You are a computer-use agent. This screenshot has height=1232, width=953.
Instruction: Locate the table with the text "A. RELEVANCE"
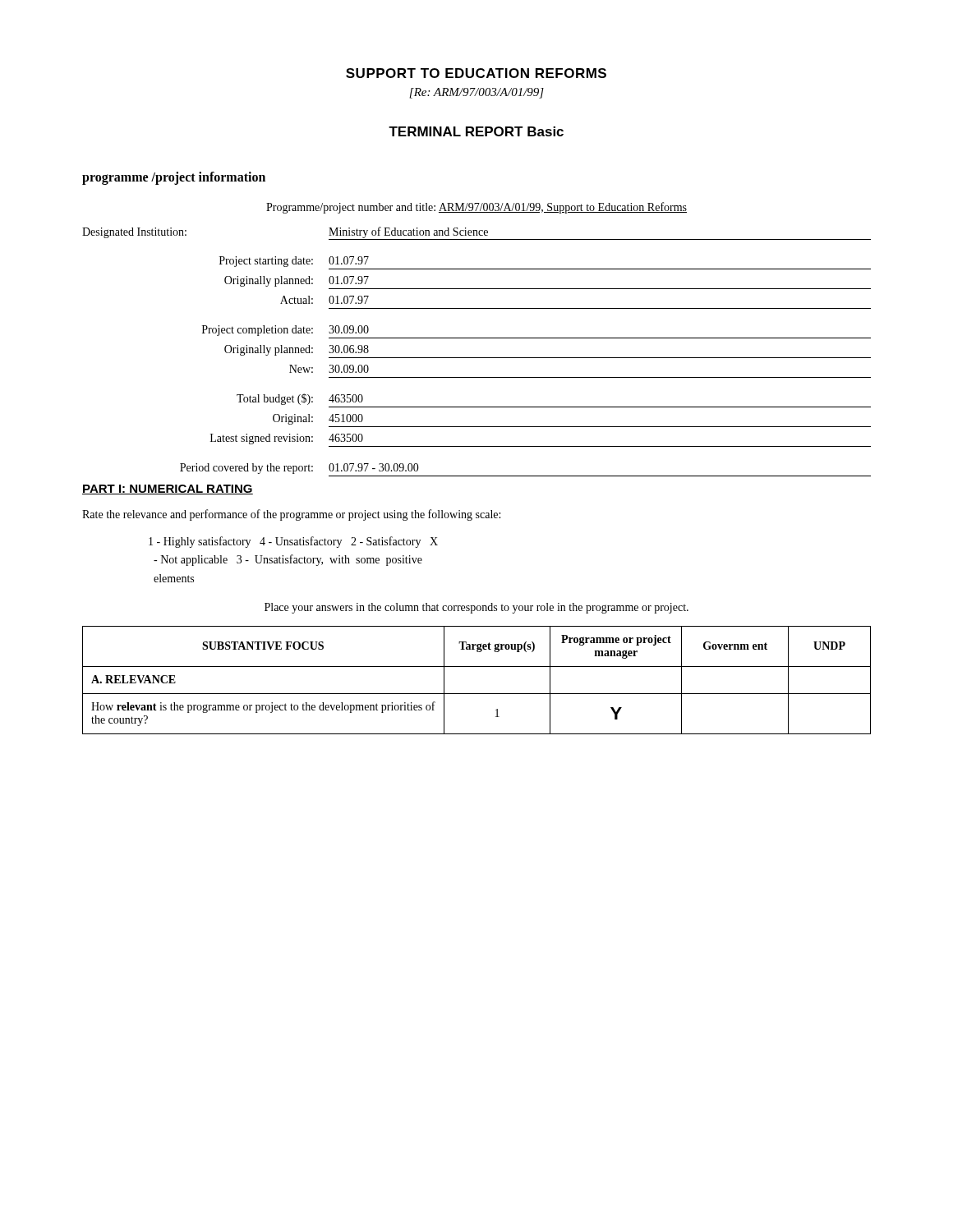pos(476,680)
